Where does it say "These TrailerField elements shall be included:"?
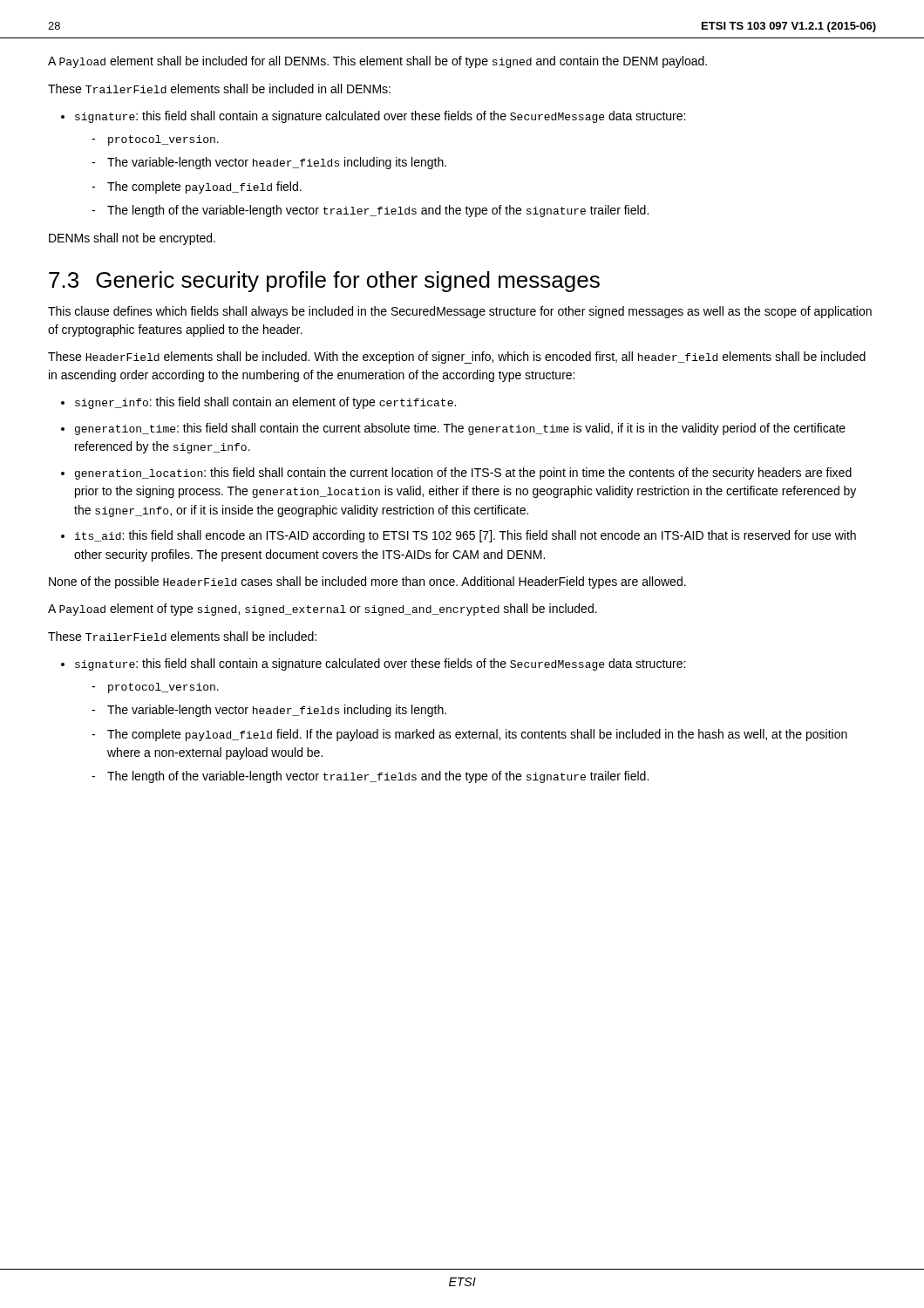 click(x=183, y=637)
